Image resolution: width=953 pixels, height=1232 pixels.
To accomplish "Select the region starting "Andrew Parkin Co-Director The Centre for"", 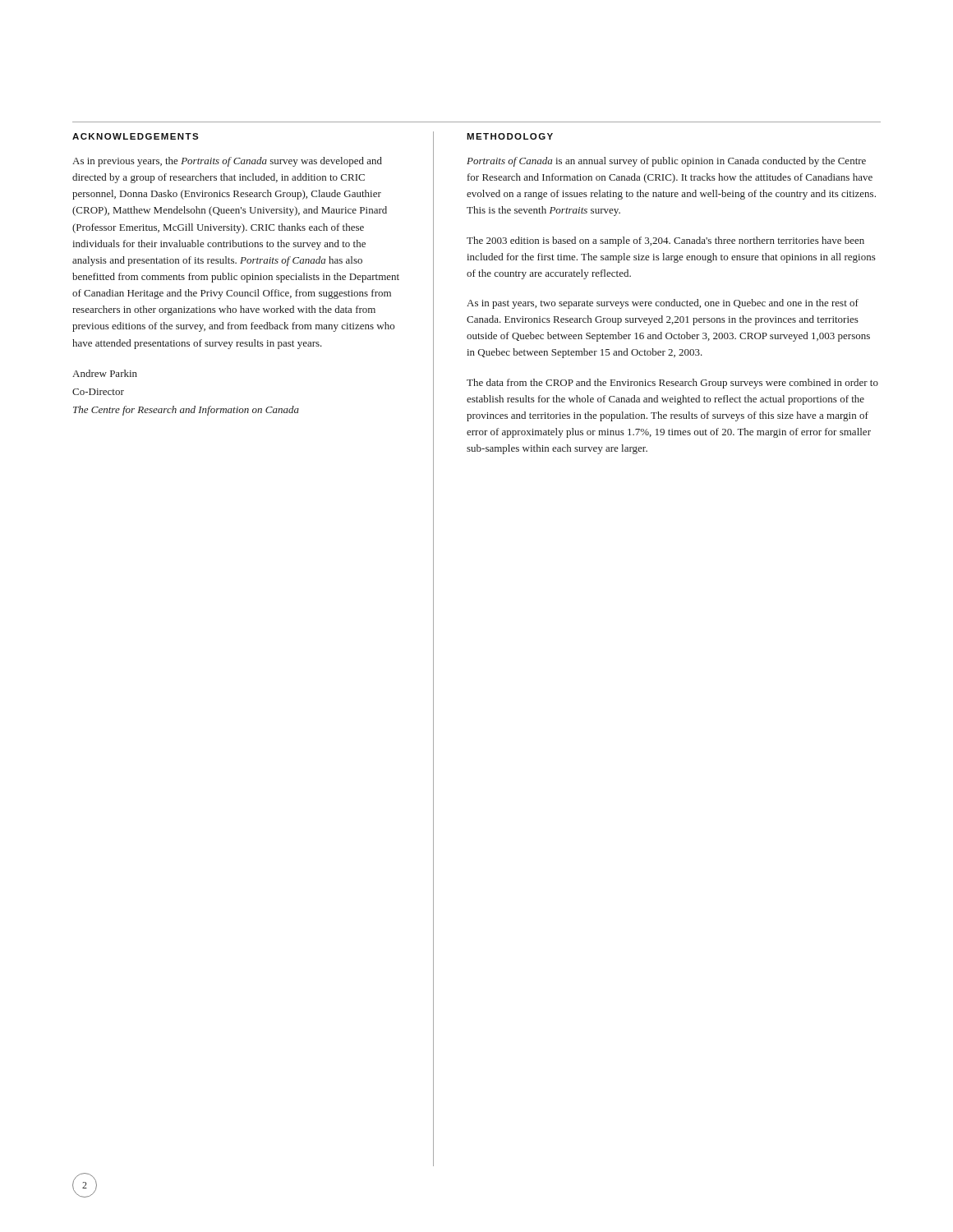I will 105,373.
